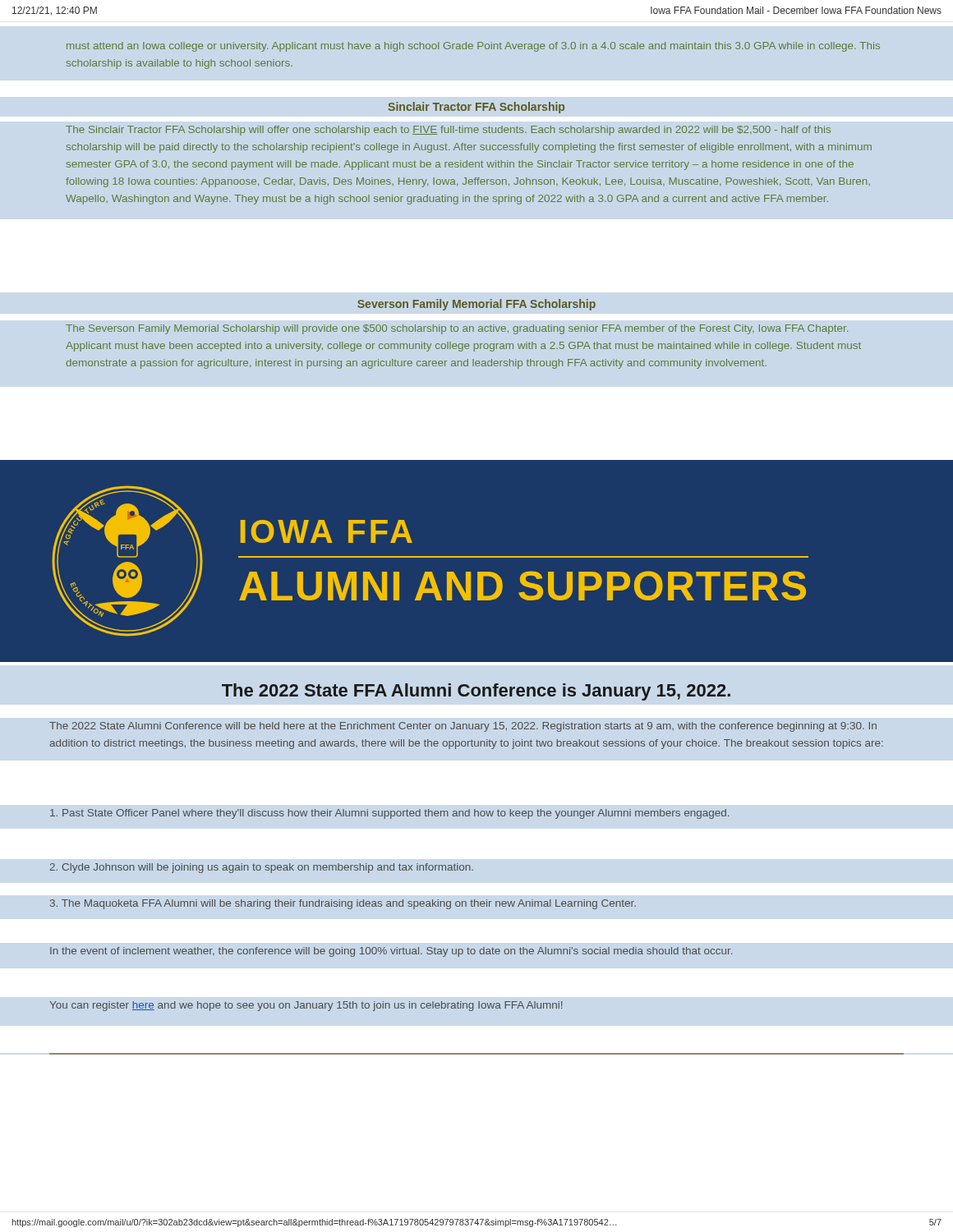Select the passage starting "Past State Officer"
Image resolution: width=953 pixels, height=1232 pixels.
click(x=476, y=813)
